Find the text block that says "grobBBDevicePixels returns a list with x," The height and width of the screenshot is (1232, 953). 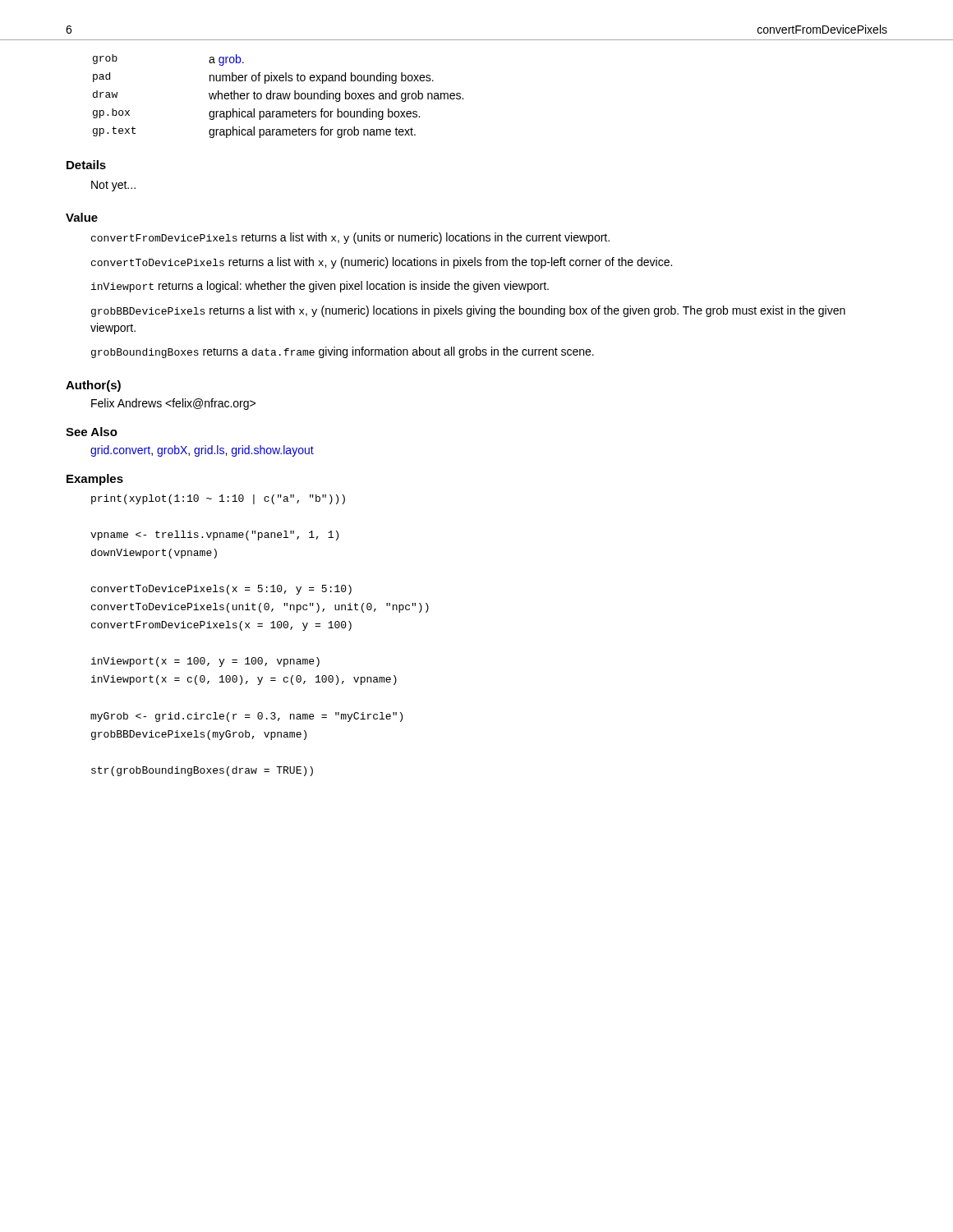coord(489,319)
